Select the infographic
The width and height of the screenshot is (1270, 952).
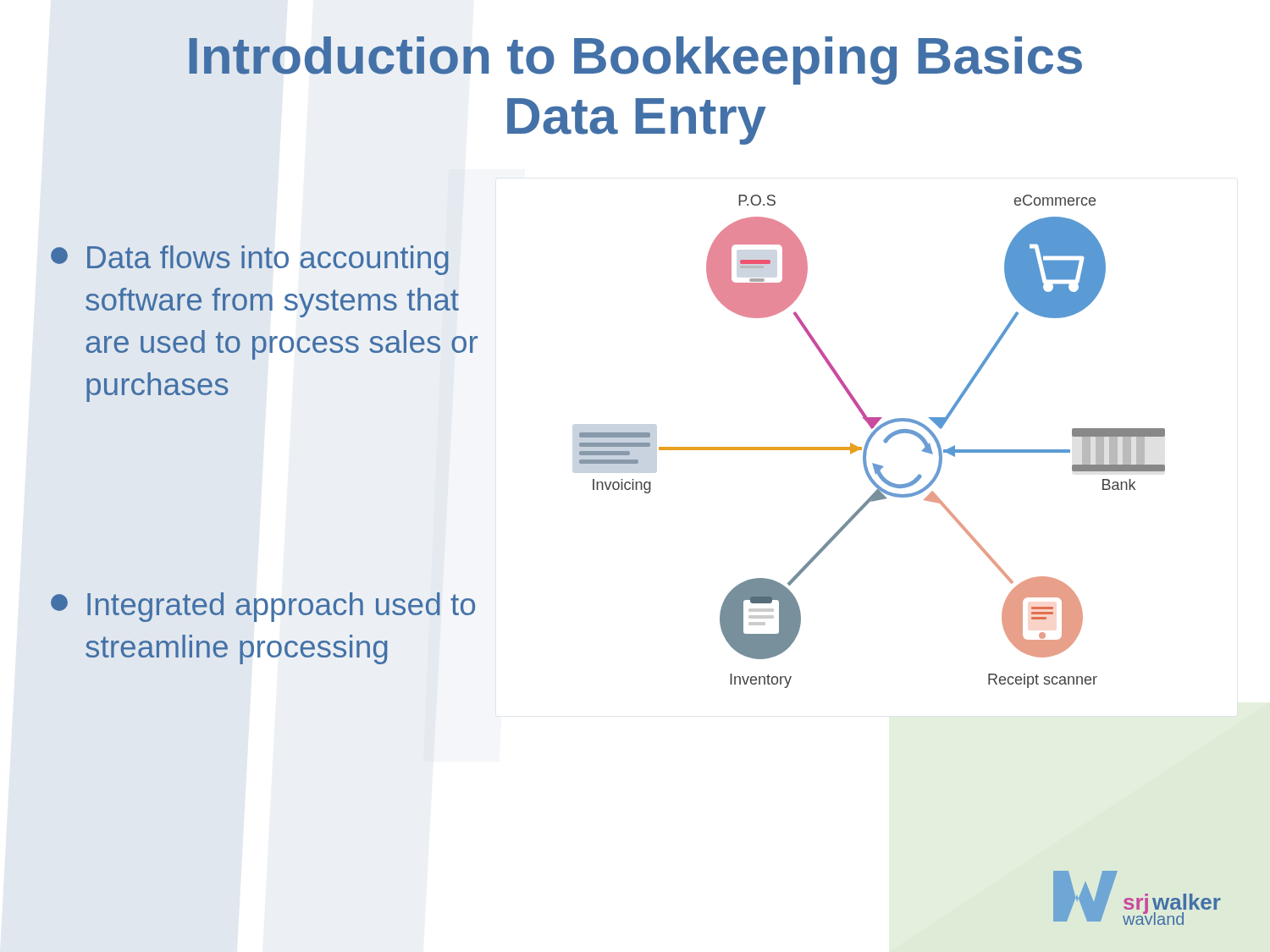coord(867,447)
